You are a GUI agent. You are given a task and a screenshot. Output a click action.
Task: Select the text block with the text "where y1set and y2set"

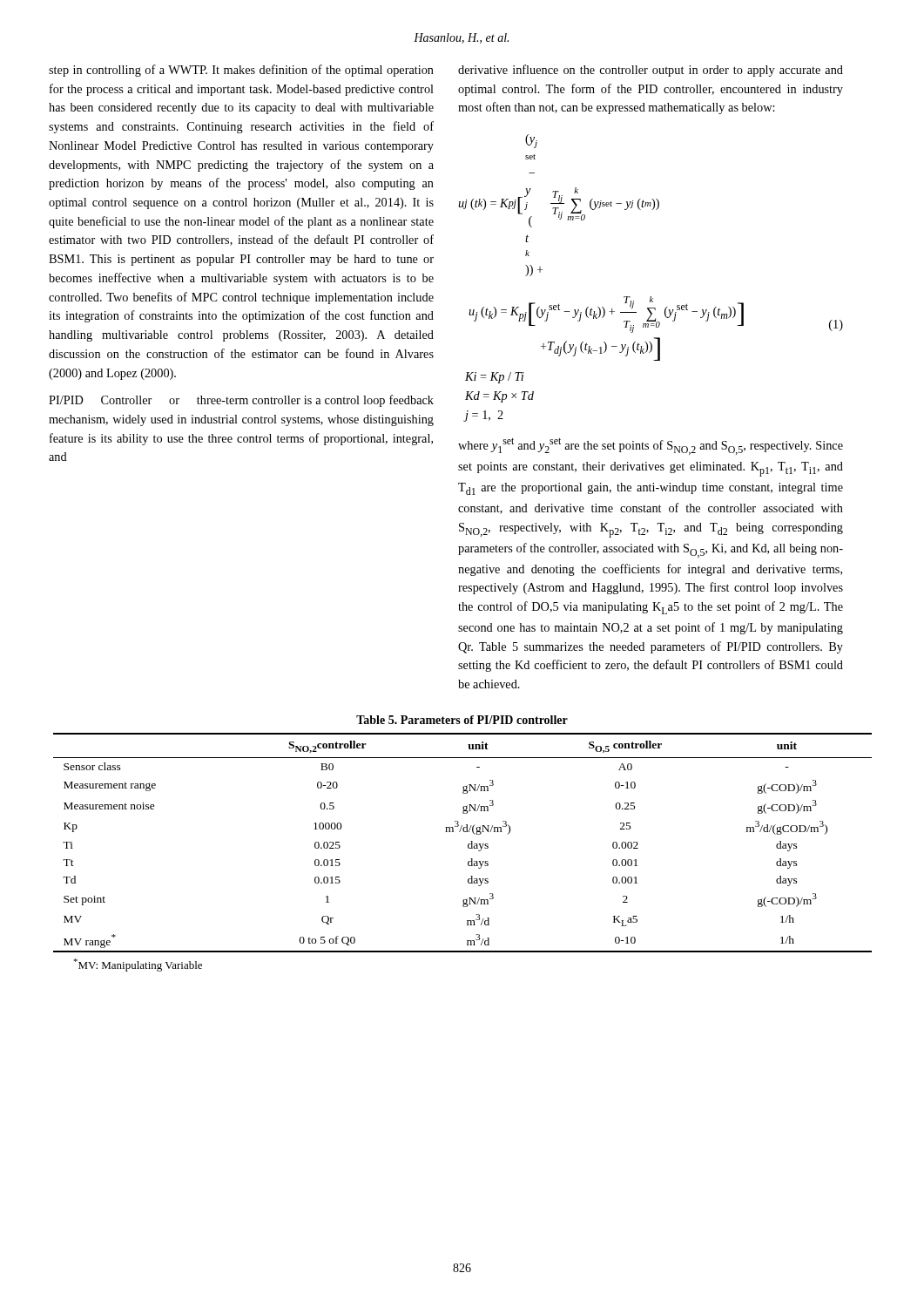(651, 564)
